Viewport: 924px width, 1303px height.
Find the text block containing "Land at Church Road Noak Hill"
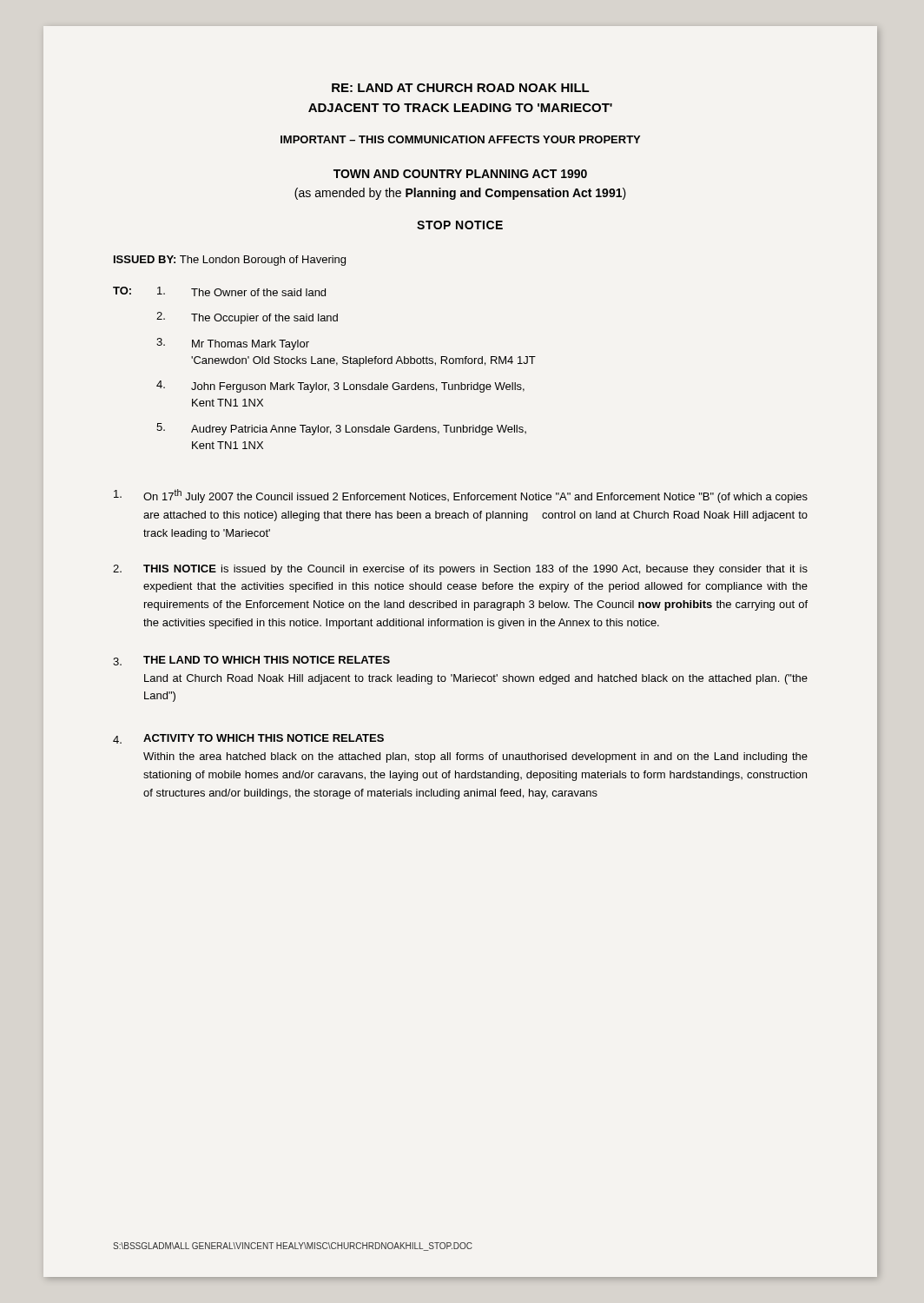point(475,687)
